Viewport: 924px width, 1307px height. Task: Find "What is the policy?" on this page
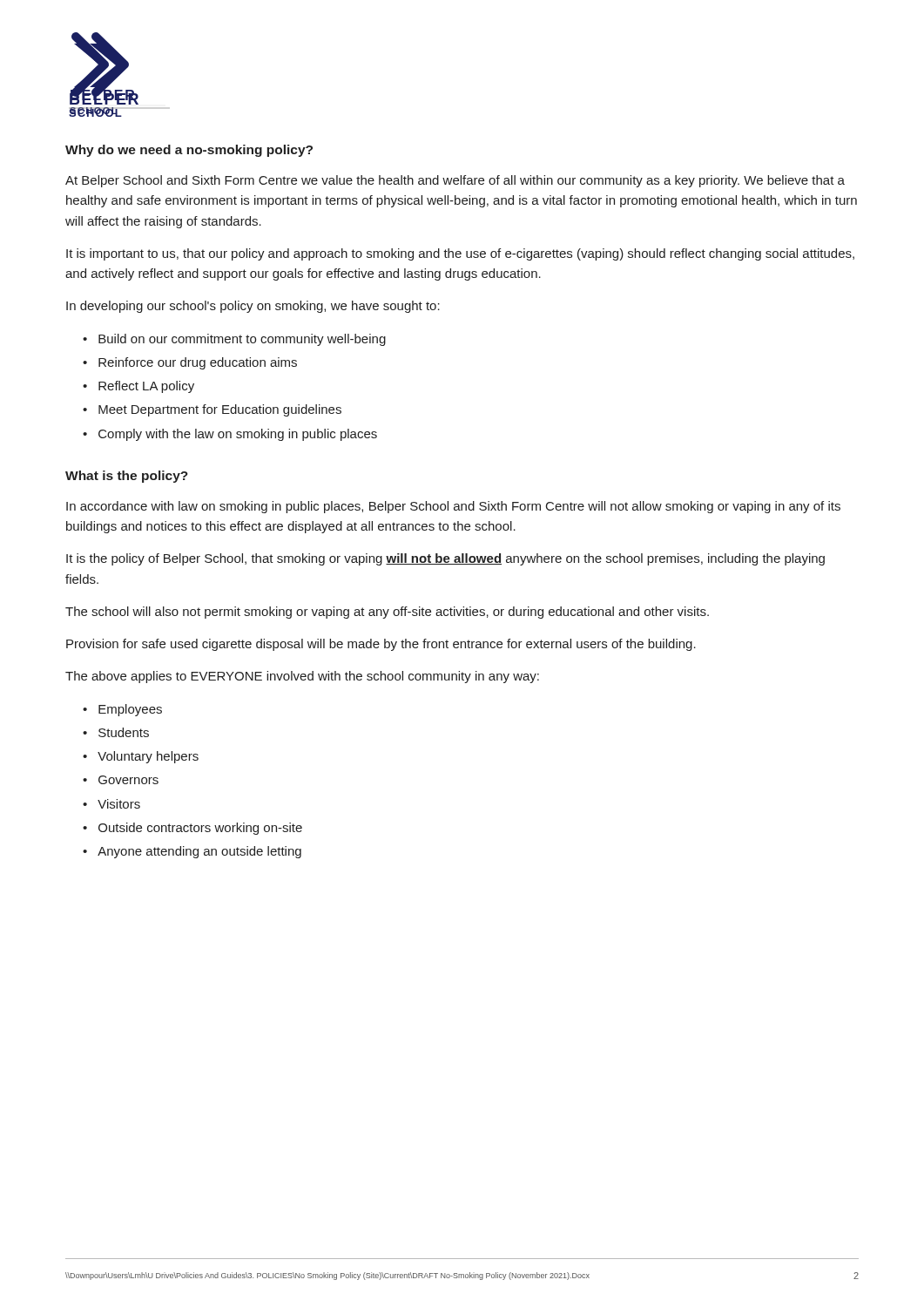[x=127, y=475]
